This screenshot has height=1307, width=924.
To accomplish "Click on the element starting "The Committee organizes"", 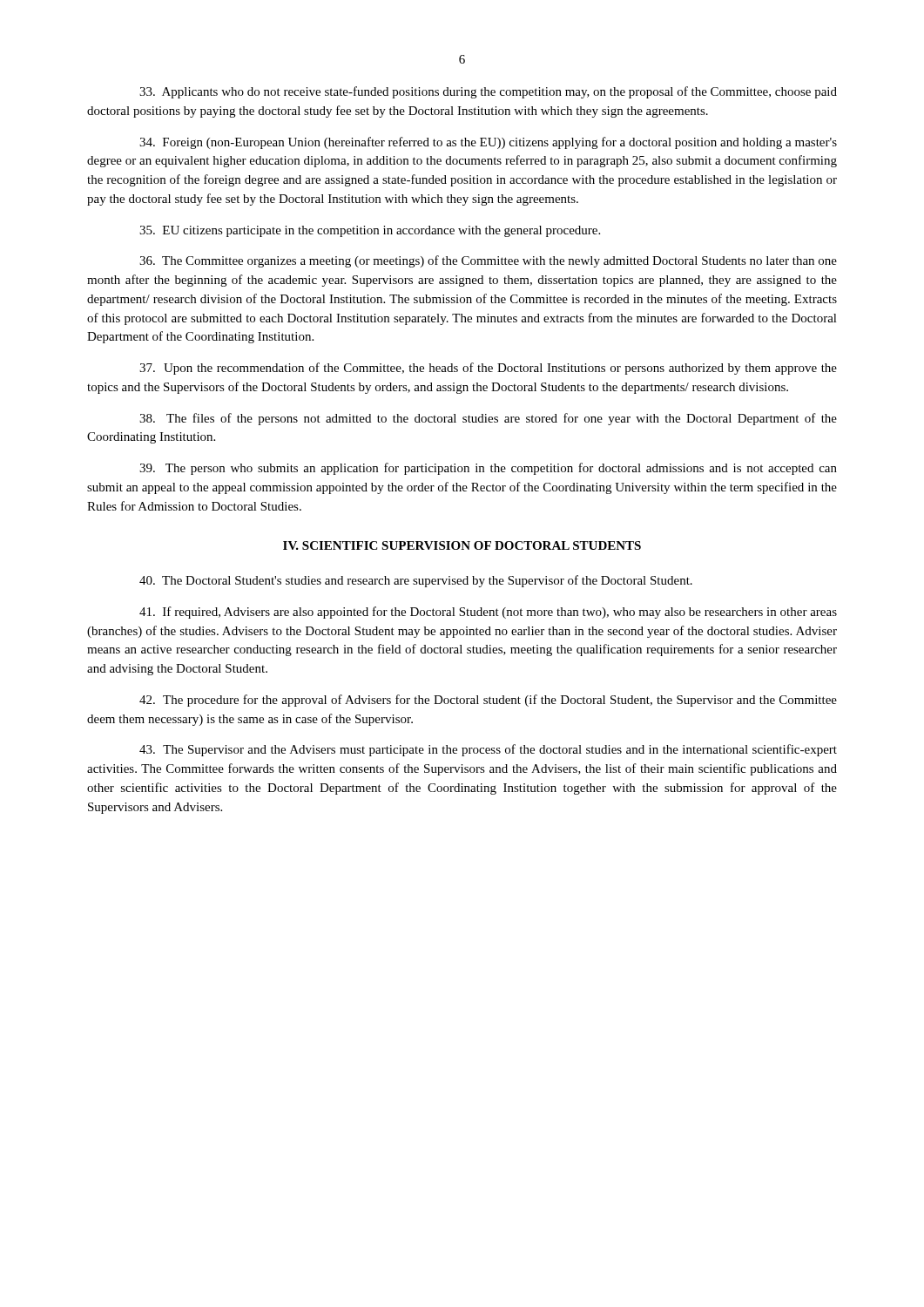I will 462,299.
